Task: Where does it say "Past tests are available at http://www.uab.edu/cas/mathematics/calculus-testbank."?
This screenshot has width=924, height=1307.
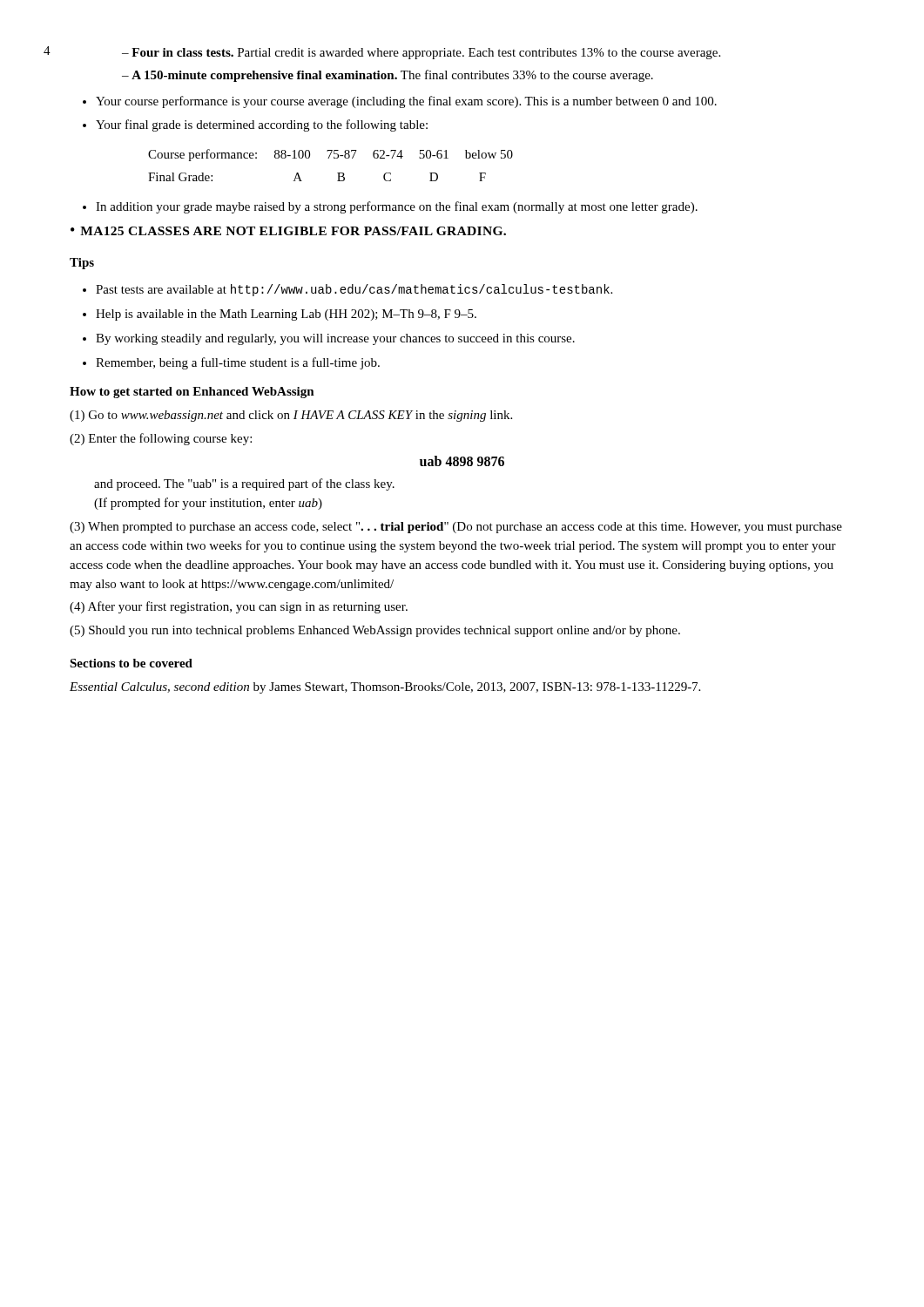Action: [355, 290]
